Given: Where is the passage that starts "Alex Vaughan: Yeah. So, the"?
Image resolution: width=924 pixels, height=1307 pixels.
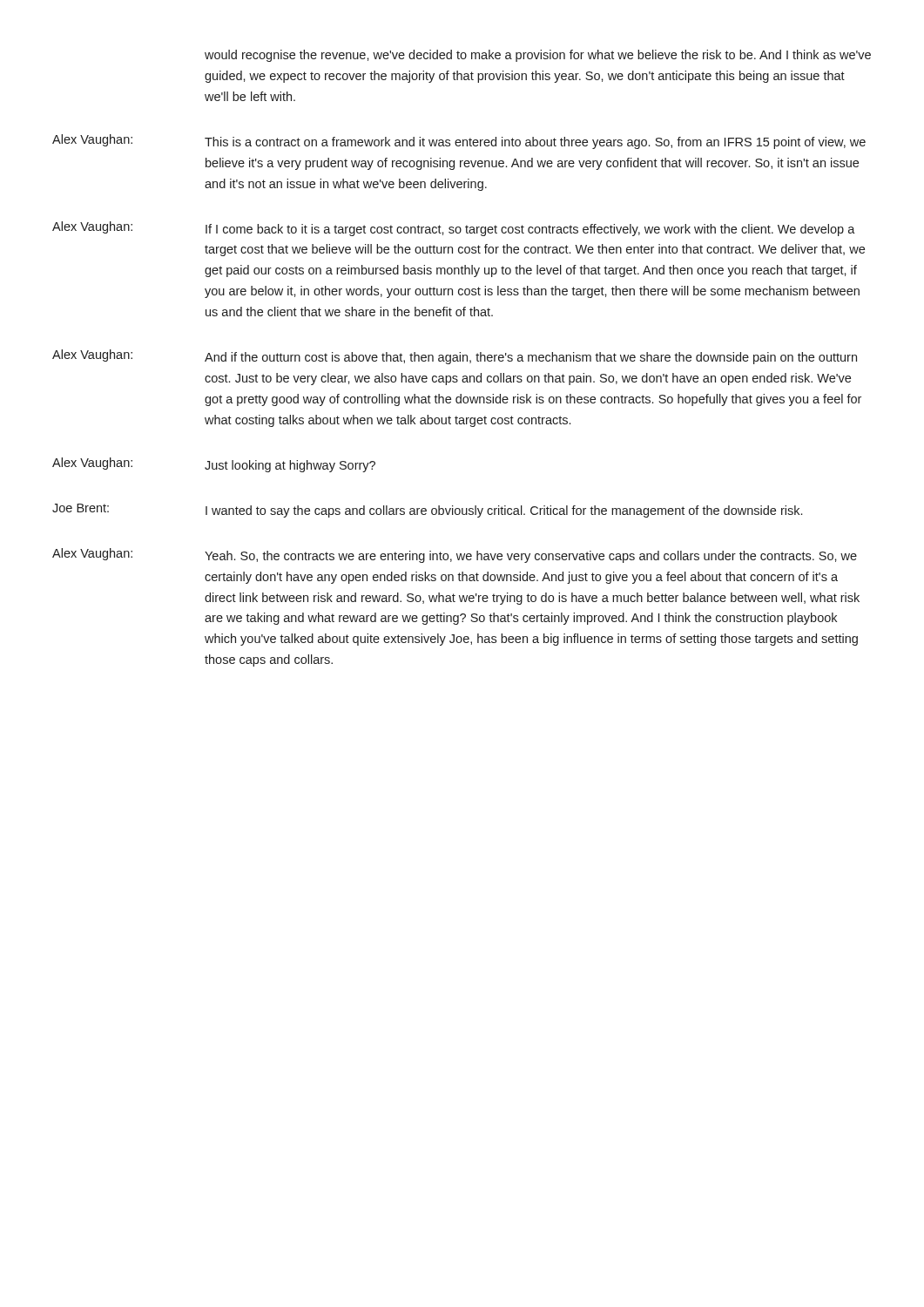Looking at the screenshot, I should pyautogui.click(x=462, y=609).
